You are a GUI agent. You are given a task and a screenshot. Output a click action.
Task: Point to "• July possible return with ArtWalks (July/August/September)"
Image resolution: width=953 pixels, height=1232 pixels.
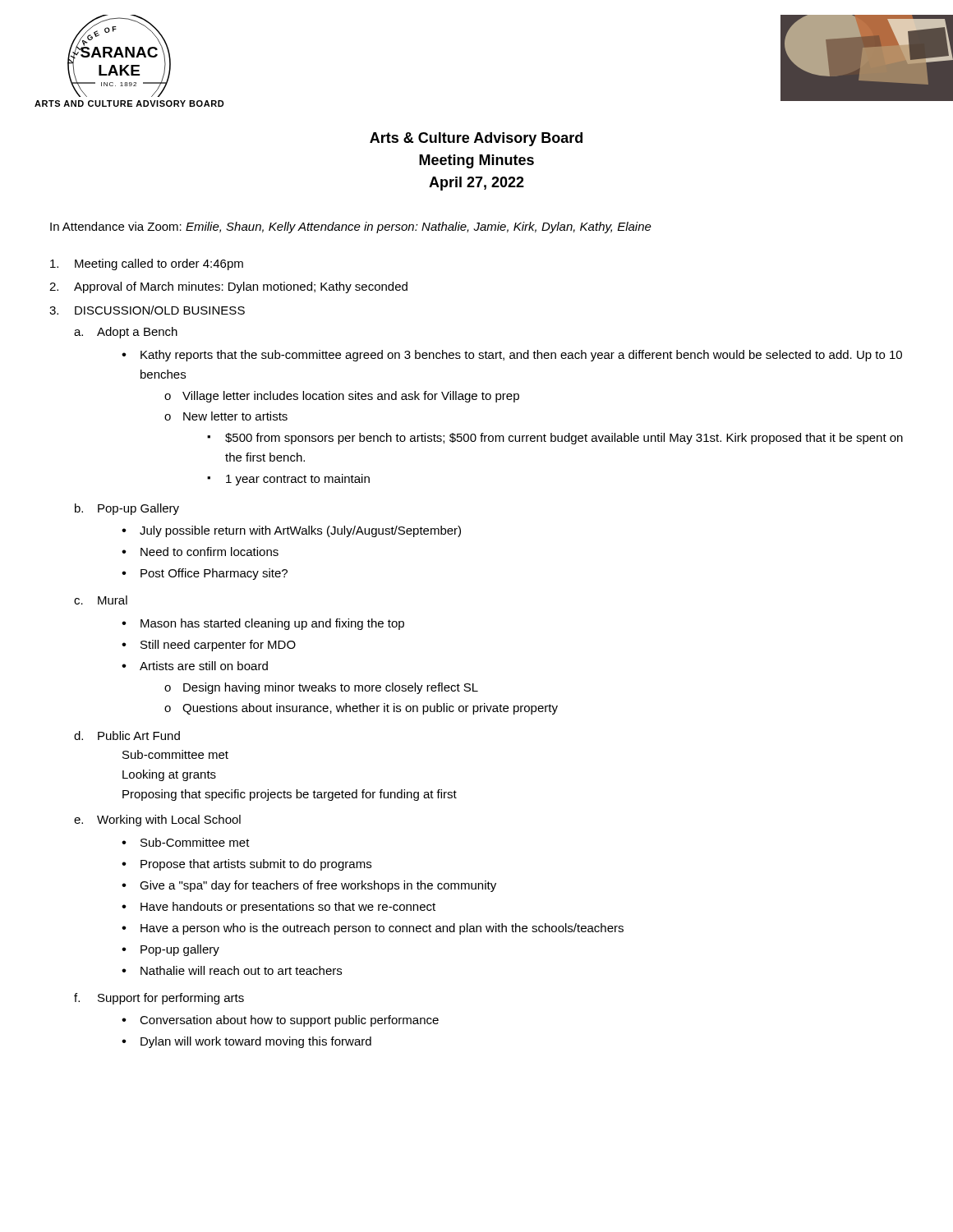291,531
